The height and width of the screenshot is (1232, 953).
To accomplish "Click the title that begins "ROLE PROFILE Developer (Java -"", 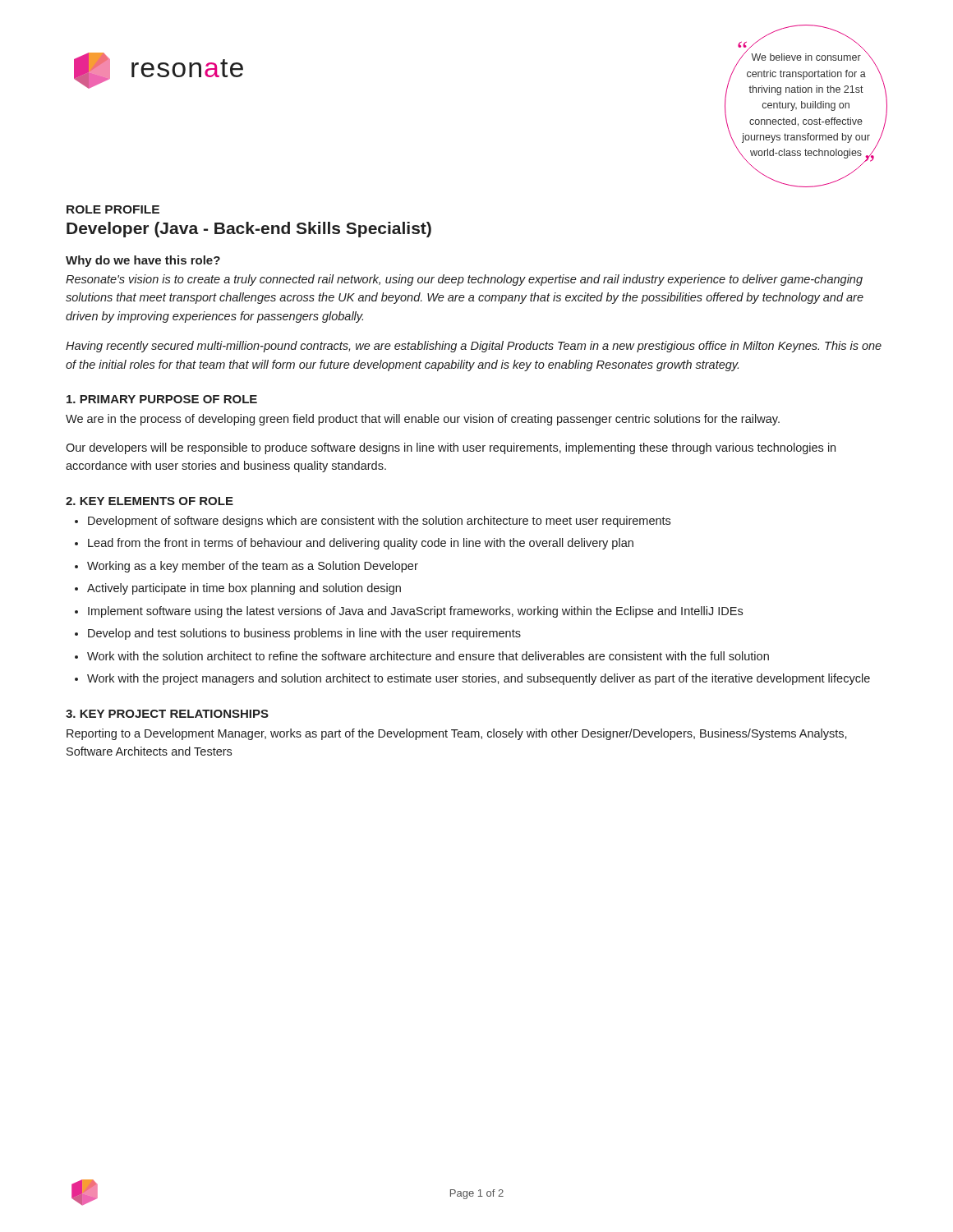I will [113, 209].
